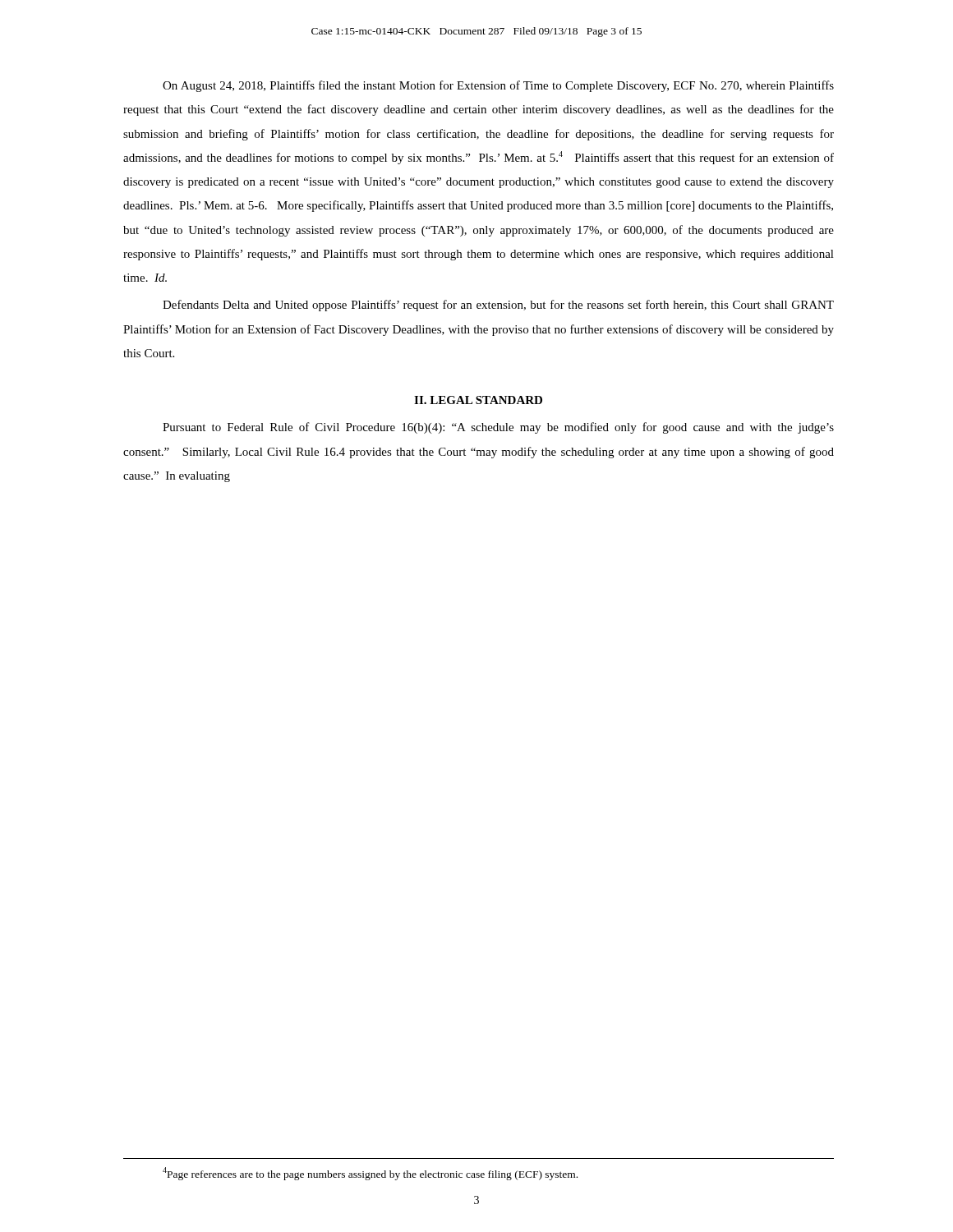Select the passage starting "II. LEGAL STANDARD"

click(x=479, y=400)
